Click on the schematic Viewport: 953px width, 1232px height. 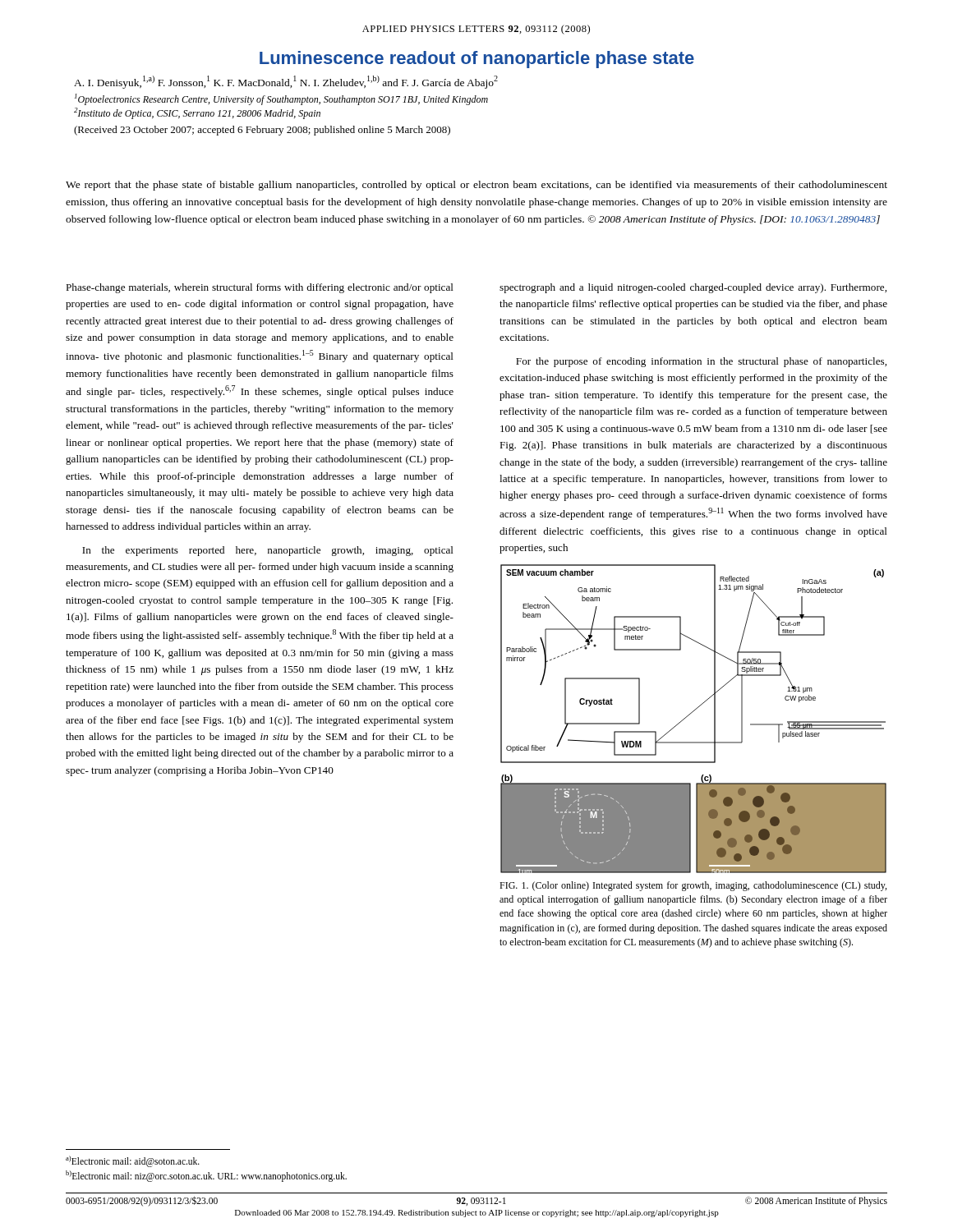tap(693, 719)
